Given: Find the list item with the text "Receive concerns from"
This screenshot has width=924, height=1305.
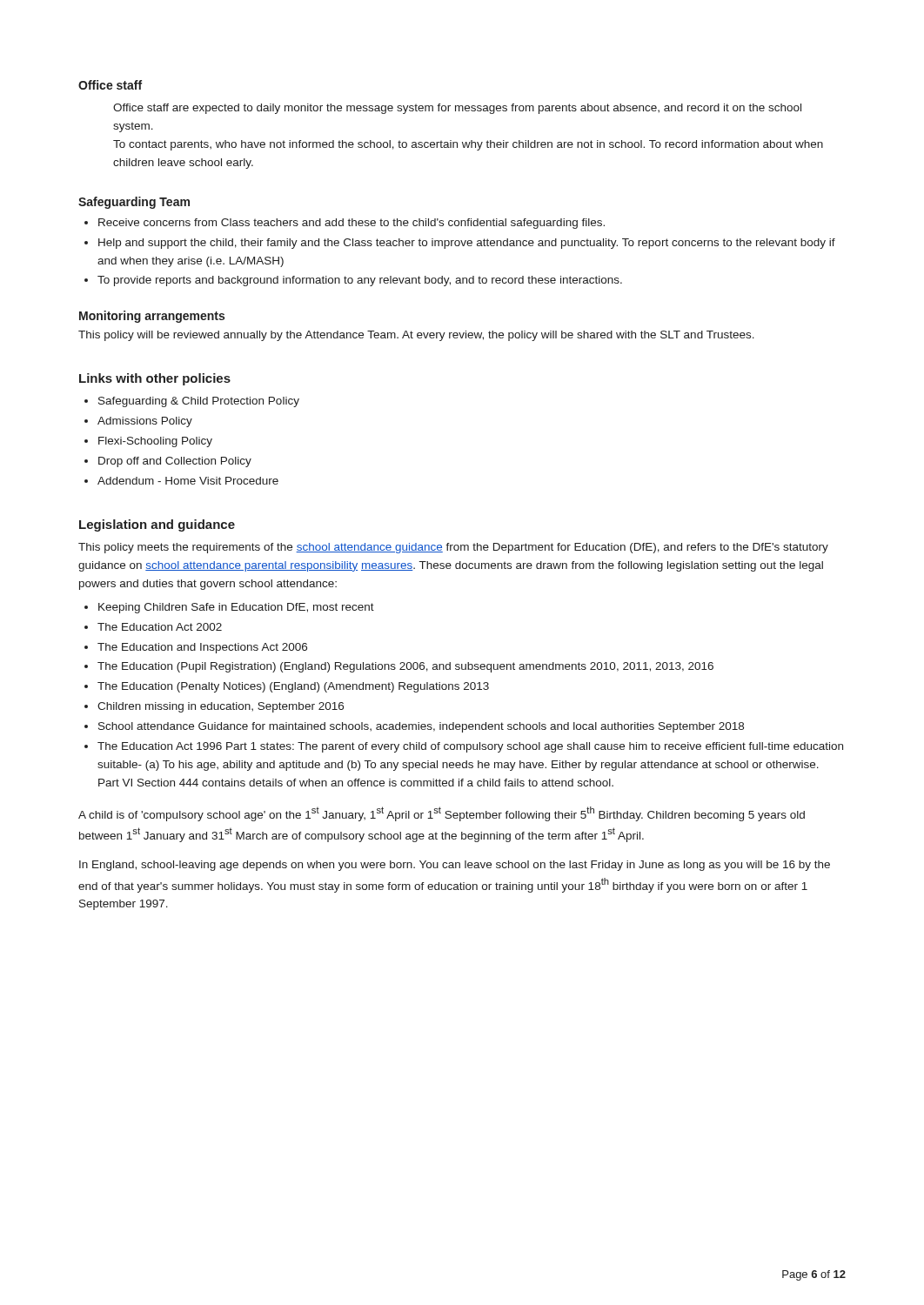Looking at the screenshot, I should 352,222.
